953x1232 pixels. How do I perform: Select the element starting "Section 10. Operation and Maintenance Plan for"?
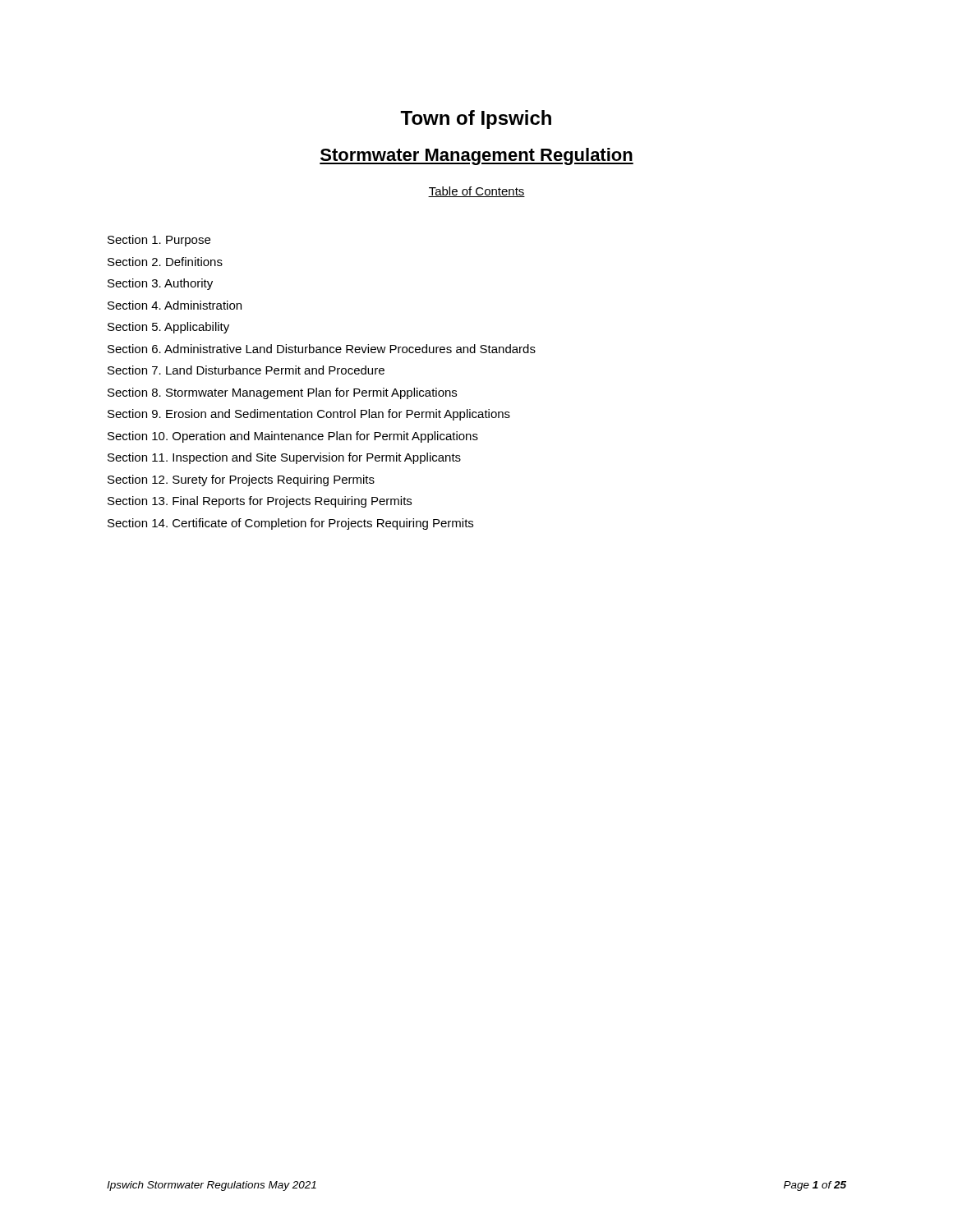[x=292, y=435]
